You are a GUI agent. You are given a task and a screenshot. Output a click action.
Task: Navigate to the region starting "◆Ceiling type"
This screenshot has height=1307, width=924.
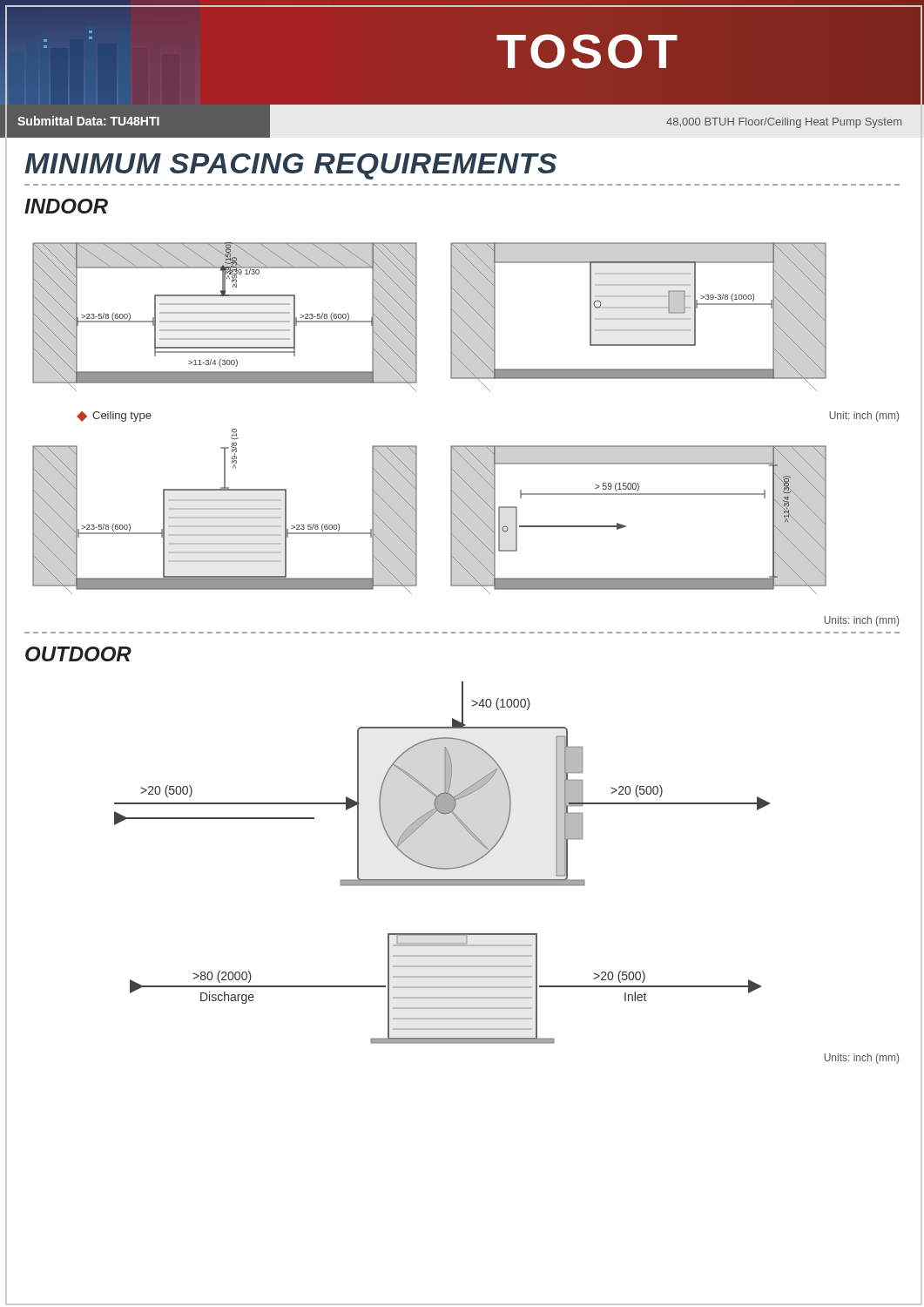click(114, 415)
